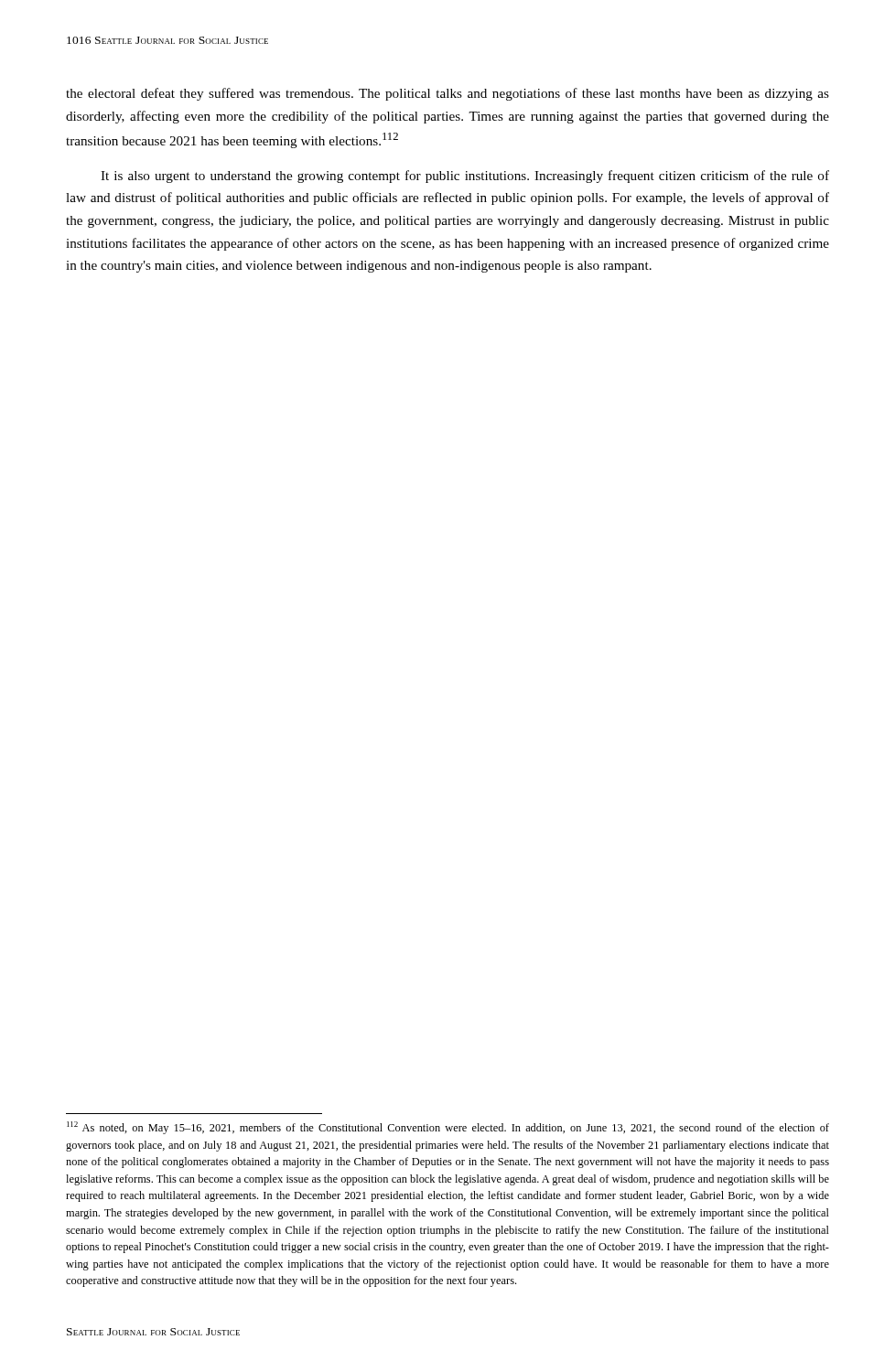
Task: Select the footnote
Action: coord(448,1201)
